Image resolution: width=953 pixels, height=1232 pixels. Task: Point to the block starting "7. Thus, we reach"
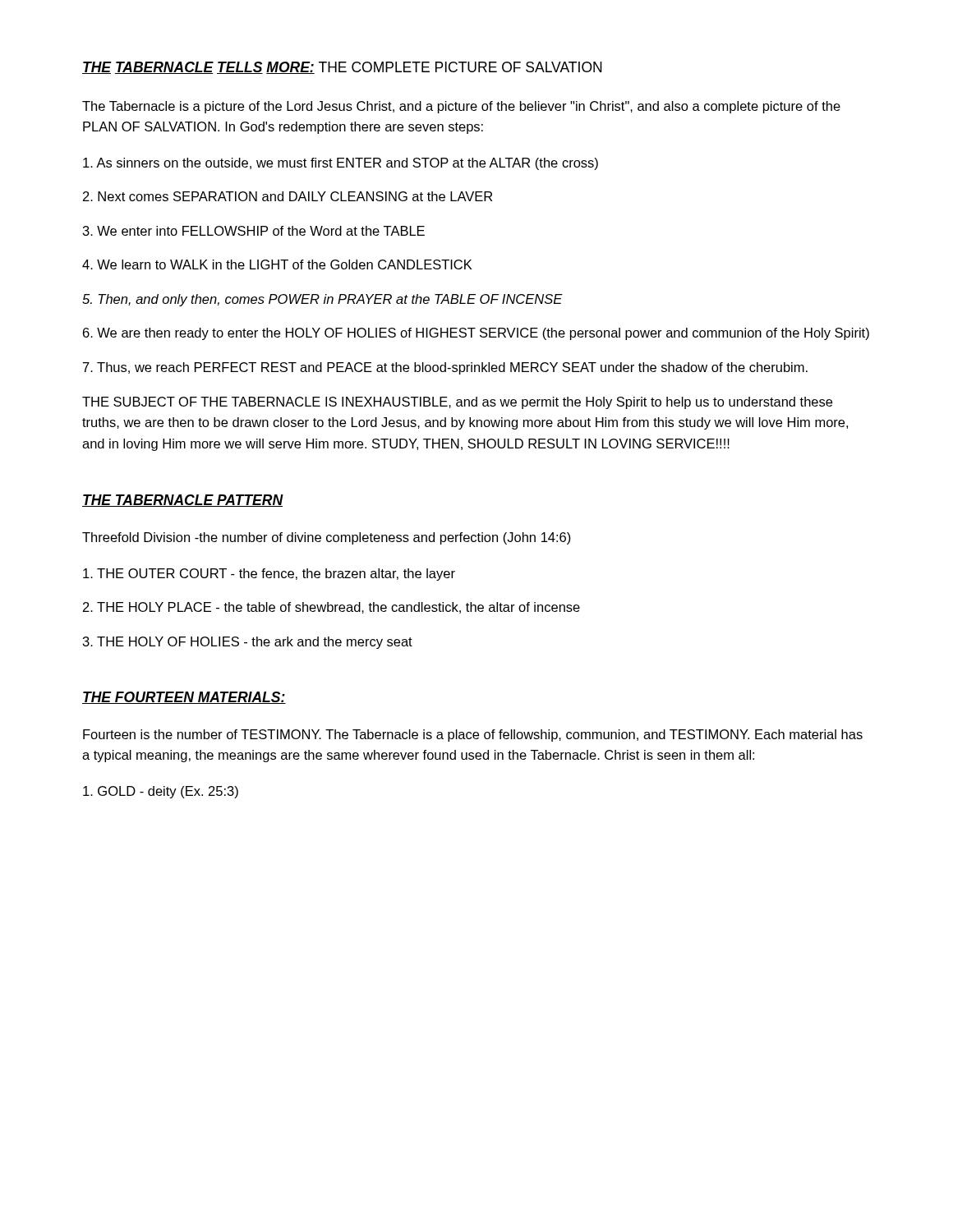click(445, 367)
